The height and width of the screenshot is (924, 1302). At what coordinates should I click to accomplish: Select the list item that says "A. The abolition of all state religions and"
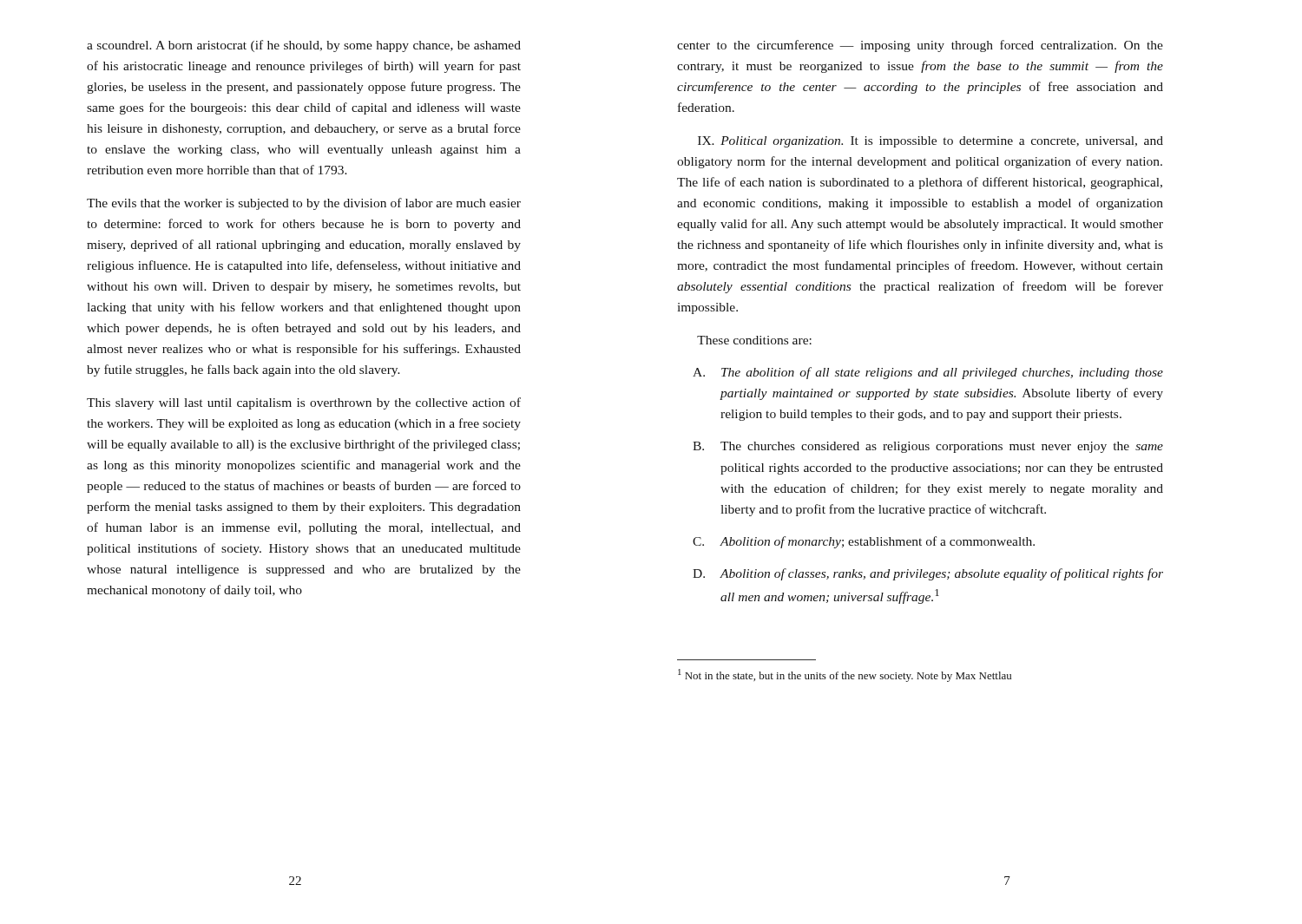tap(928, 393)
